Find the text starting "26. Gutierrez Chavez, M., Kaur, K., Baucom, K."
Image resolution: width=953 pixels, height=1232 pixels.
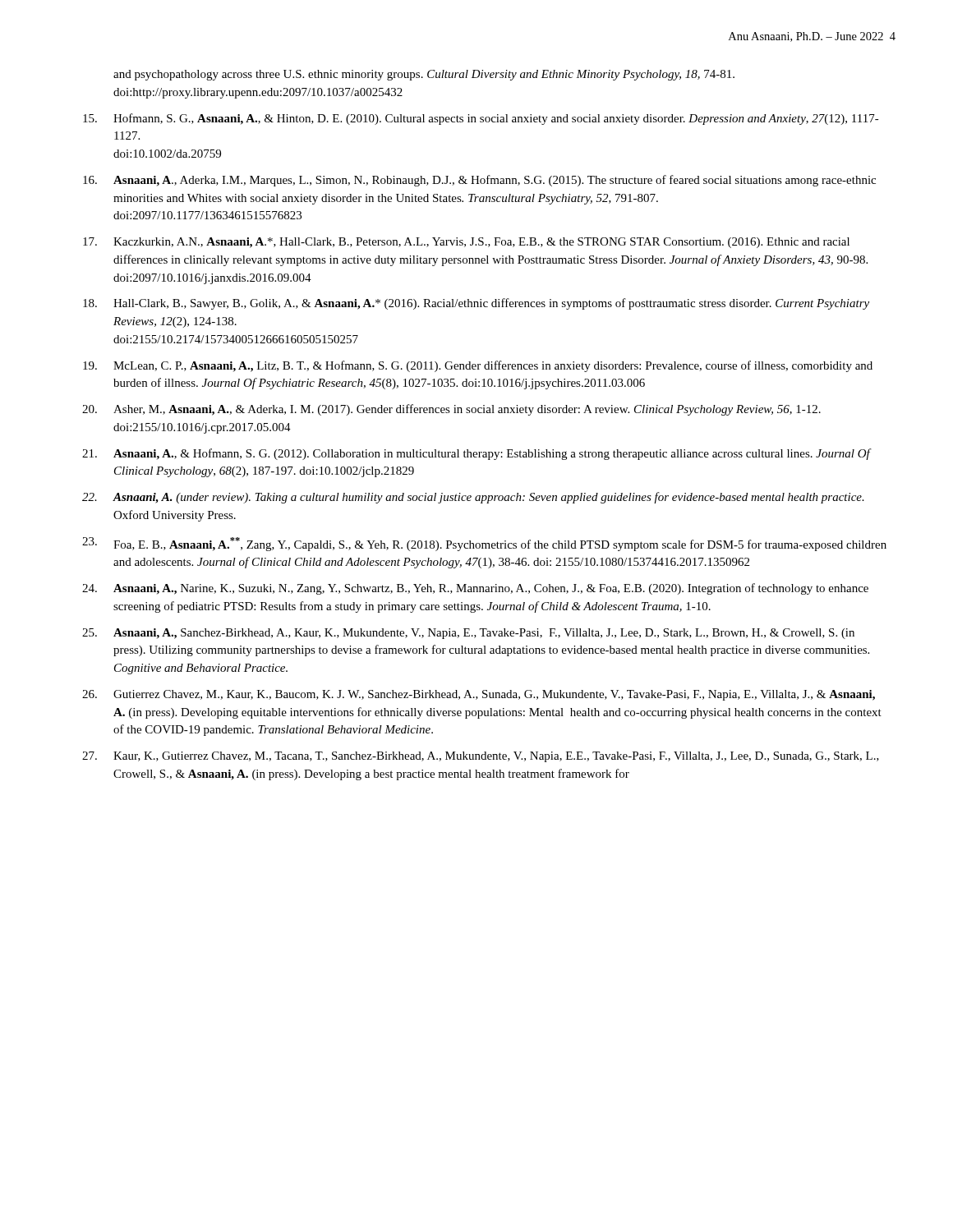tap(485, 712)
